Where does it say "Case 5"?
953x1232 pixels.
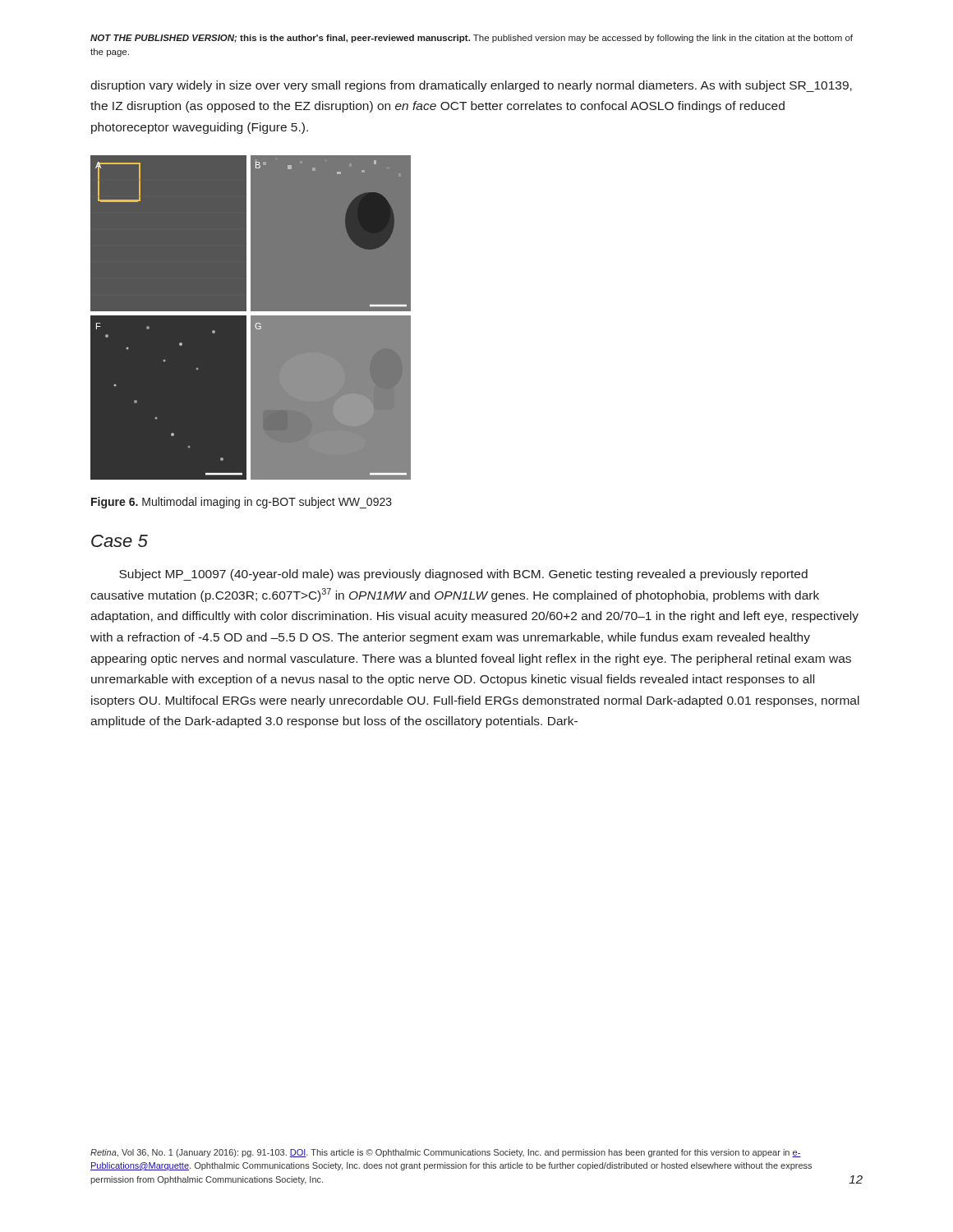pos(119,541)
